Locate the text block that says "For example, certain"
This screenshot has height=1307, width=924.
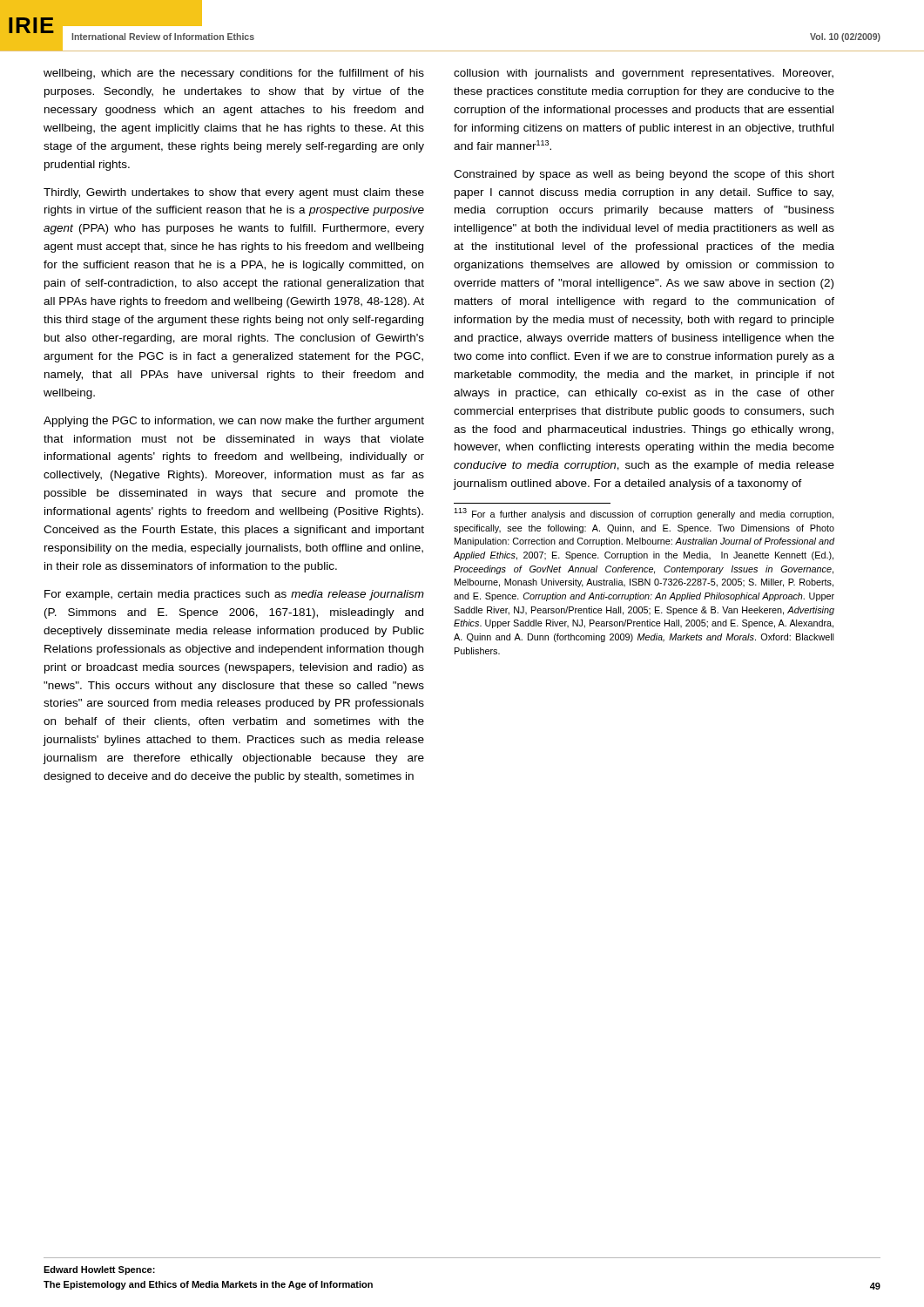click(x=234, y=686)
